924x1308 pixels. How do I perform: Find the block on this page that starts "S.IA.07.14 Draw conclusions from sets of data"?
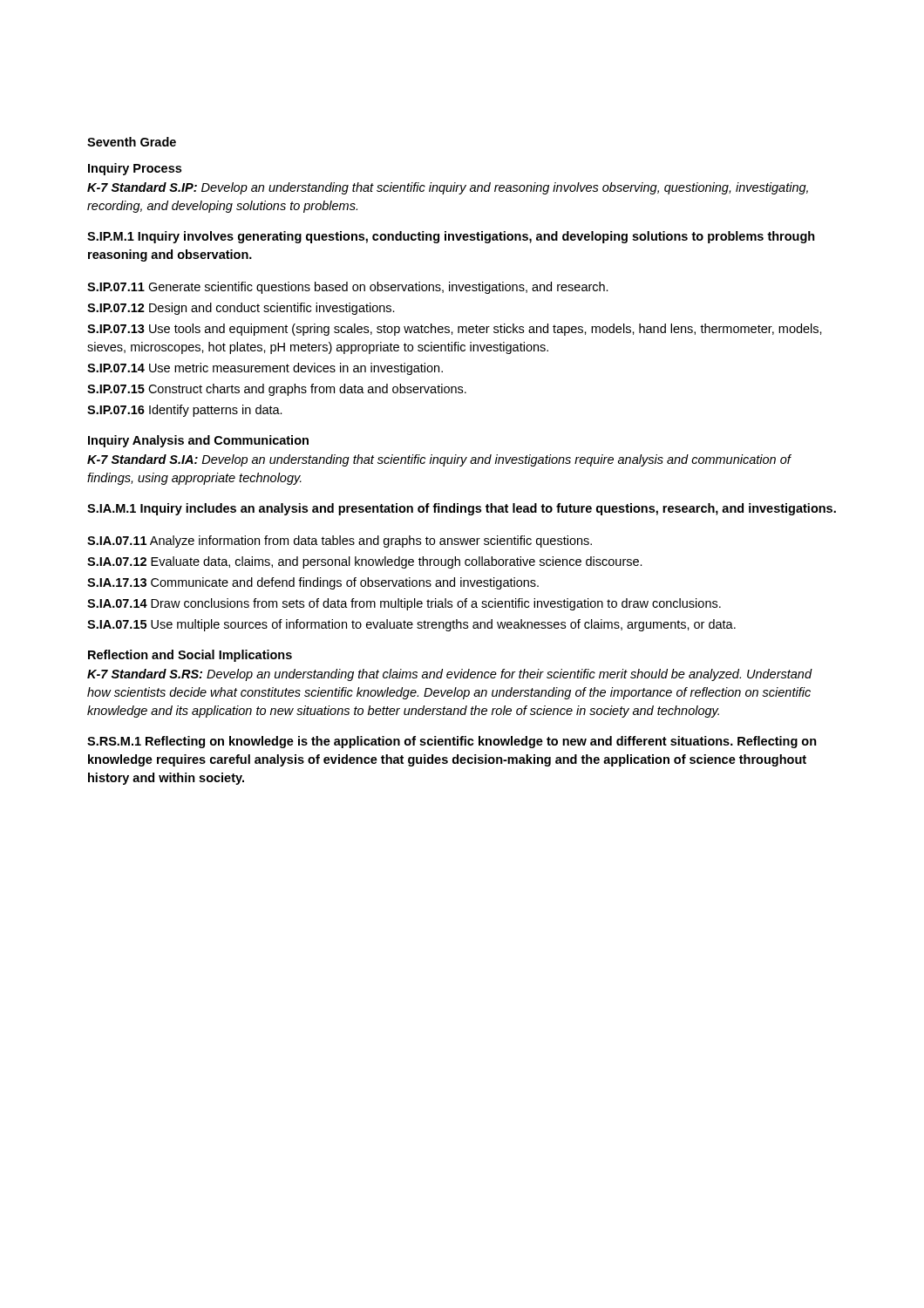(404, 604)
